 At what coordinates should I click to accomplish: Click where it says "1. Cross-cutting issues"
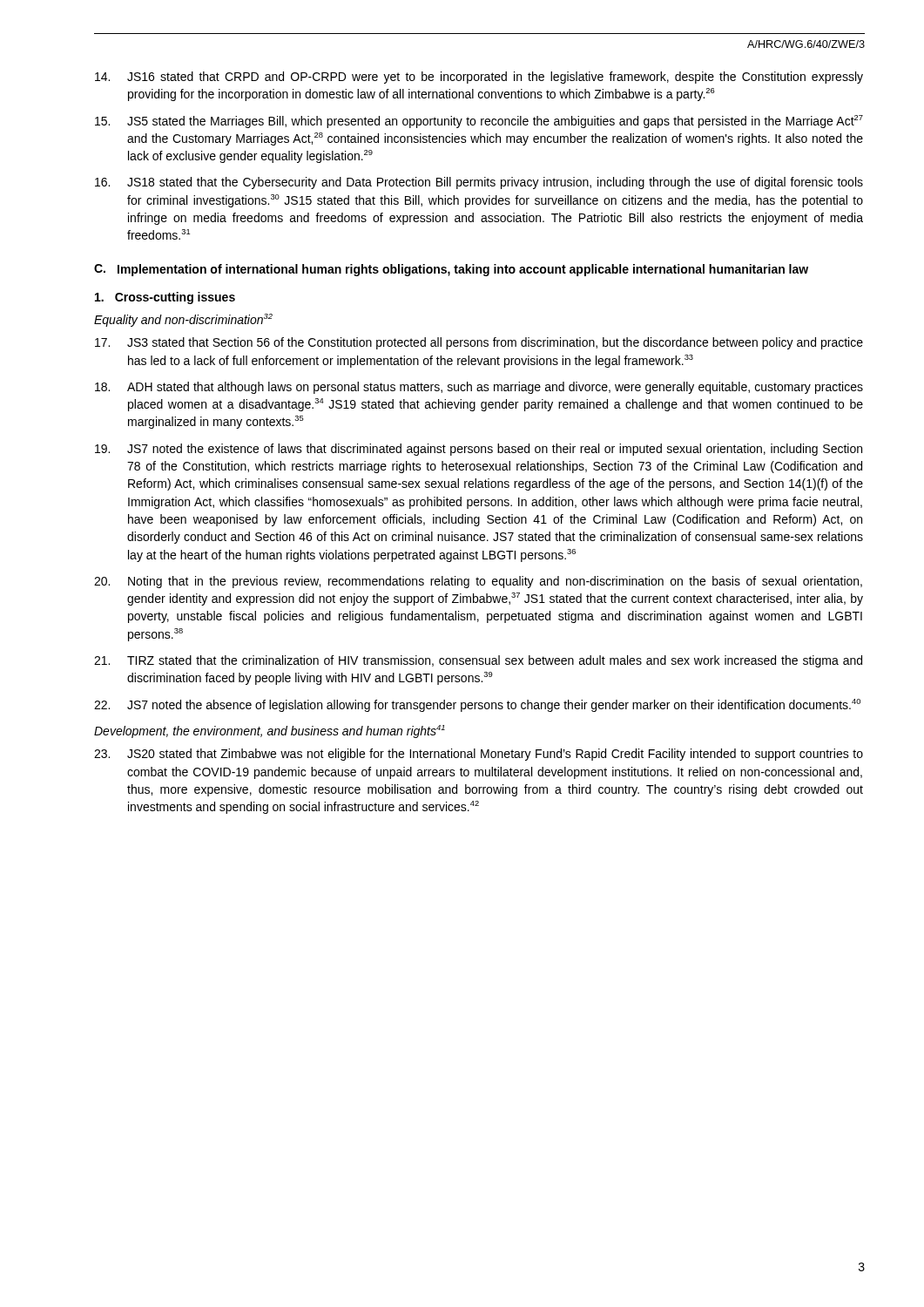pyautogui.click(x=165, y=297)
